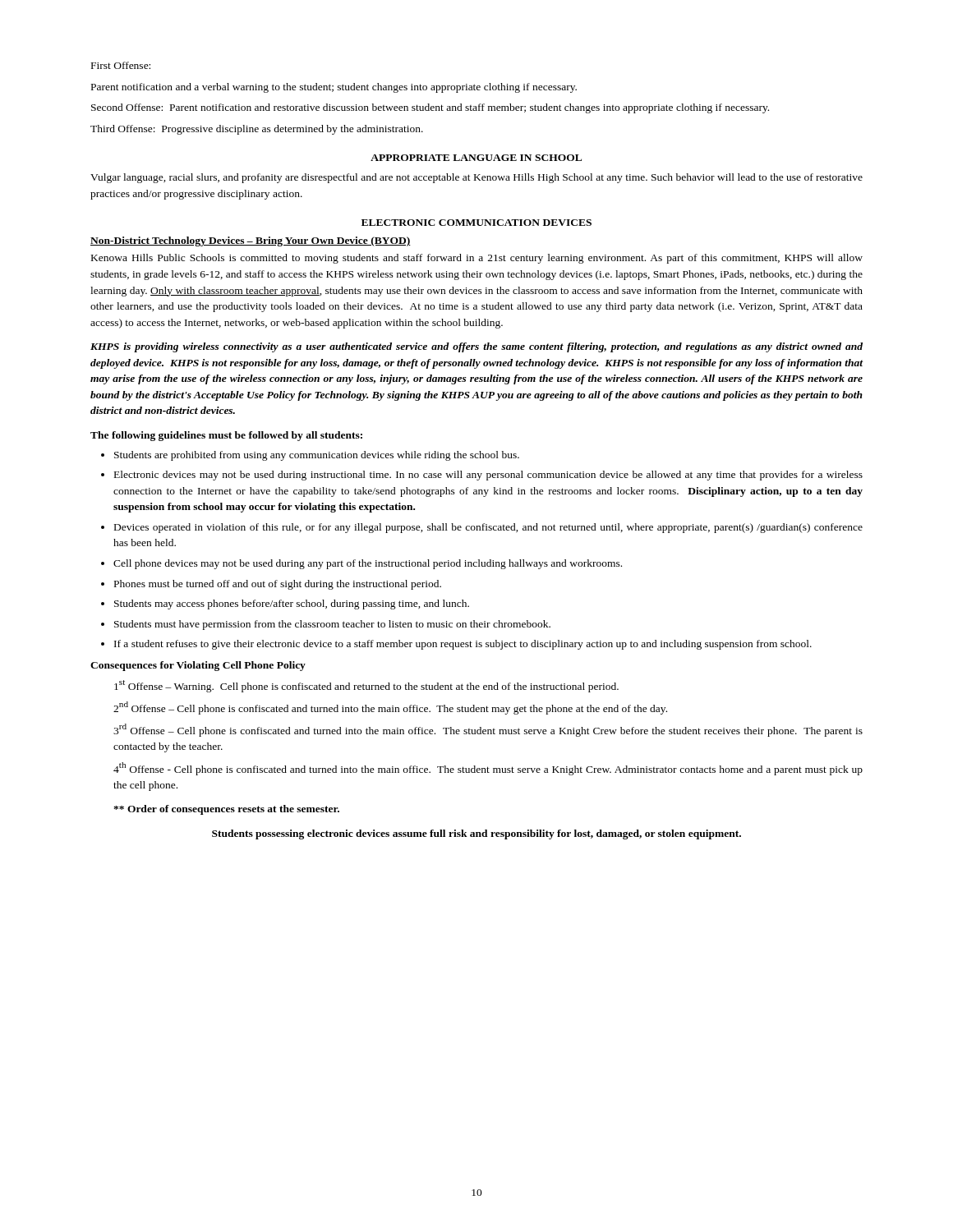Find the text block starting "If a student refuses to give"
The width and height of the screenshot is (953, 1232).
point(488,644)
